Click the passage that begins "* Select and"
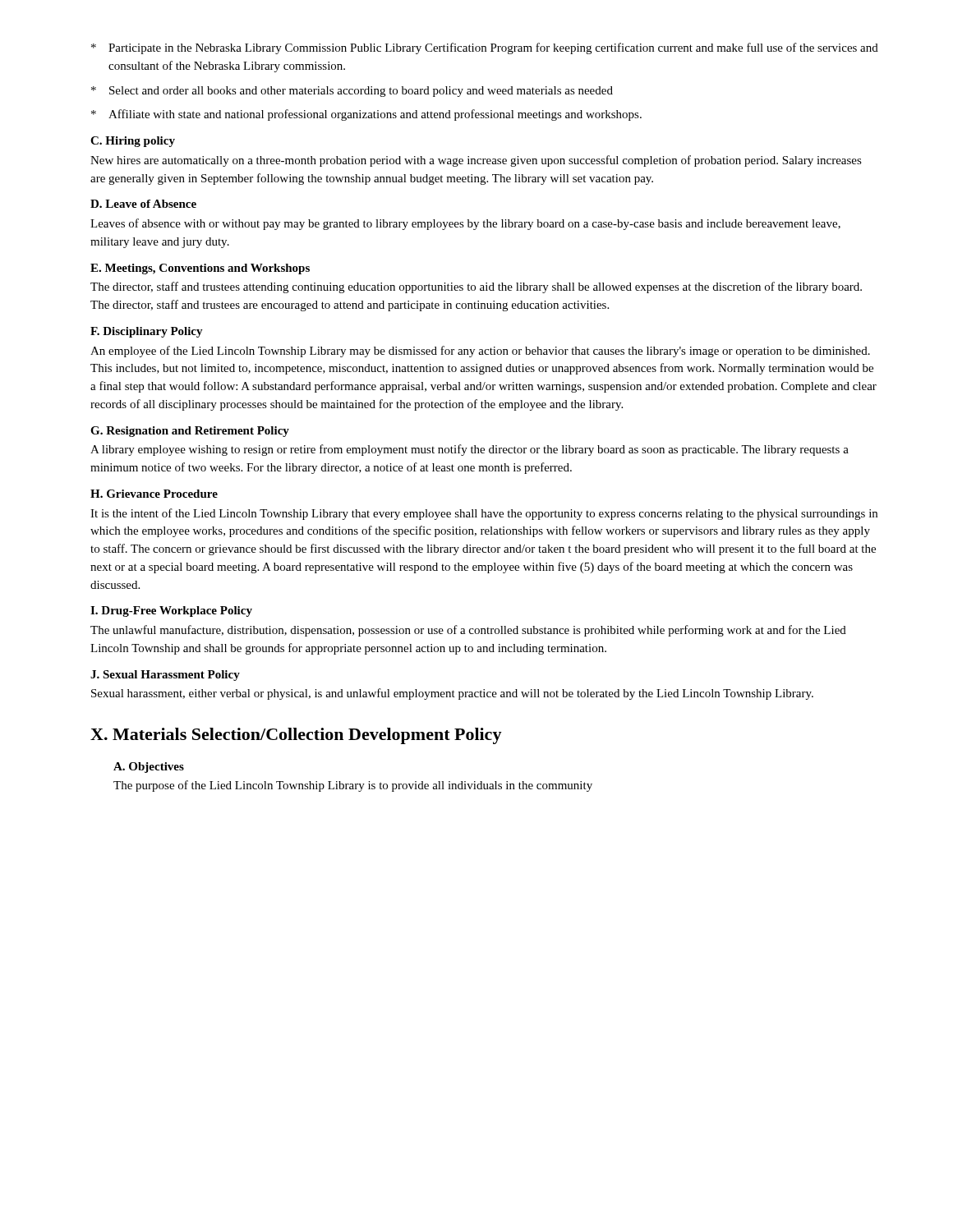Image resolution: width=953 pixels, height=1232 pixels. 485,91
